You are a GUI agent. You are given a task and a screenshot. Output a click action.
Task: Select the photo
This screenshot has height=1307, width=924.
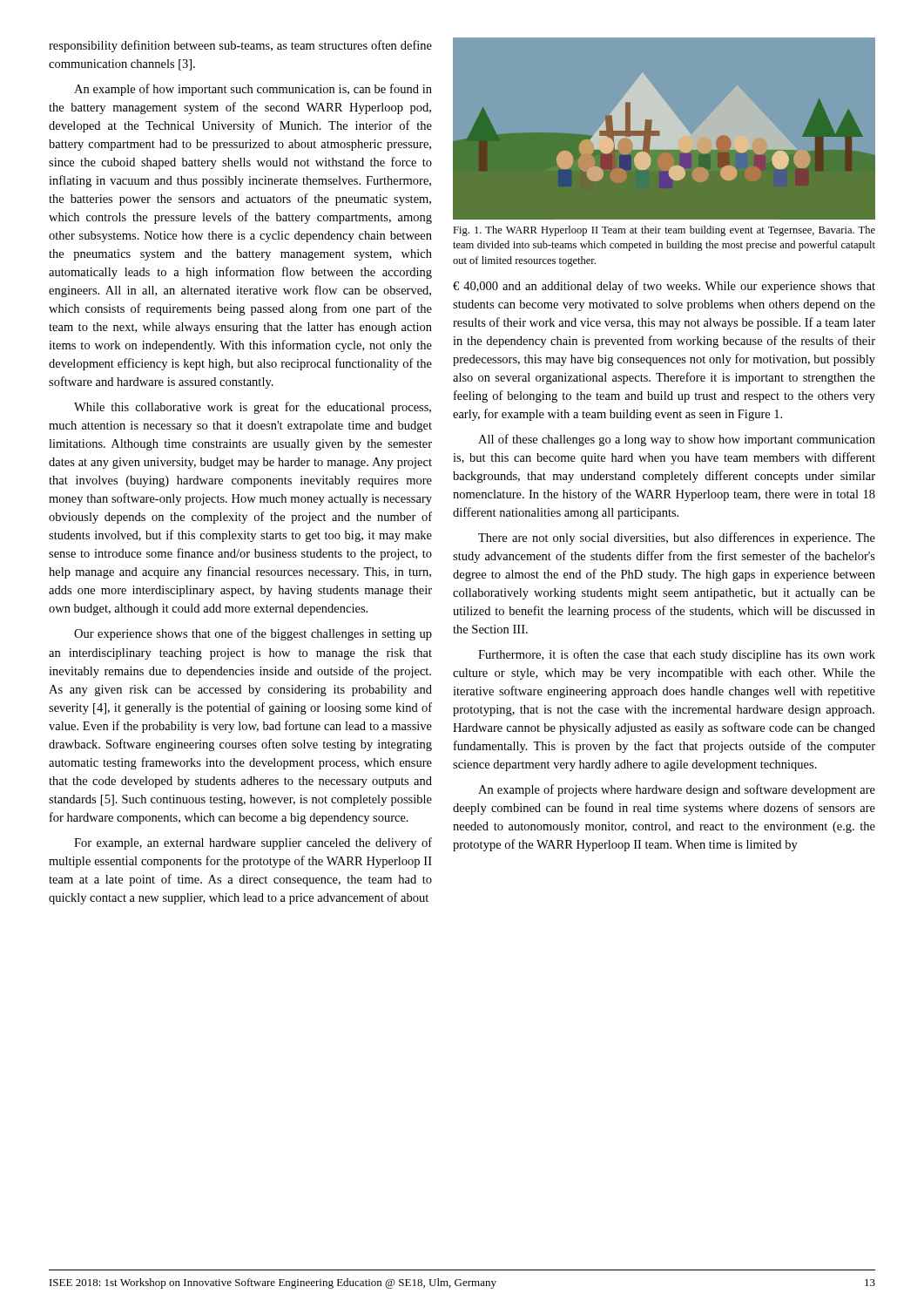[x=664, y=128]
